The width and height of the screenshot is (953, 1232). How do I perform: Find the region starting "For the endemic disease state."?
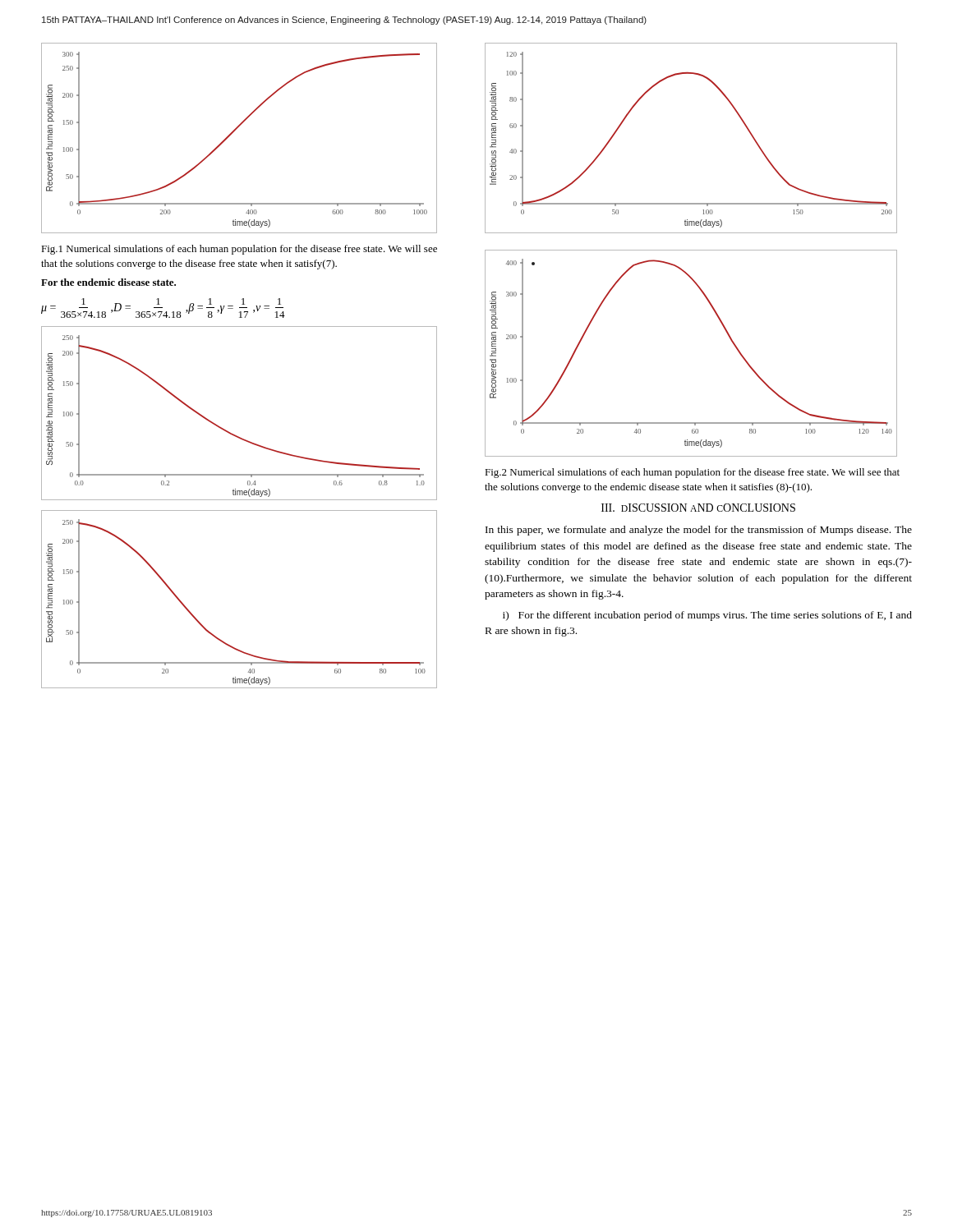109,282
